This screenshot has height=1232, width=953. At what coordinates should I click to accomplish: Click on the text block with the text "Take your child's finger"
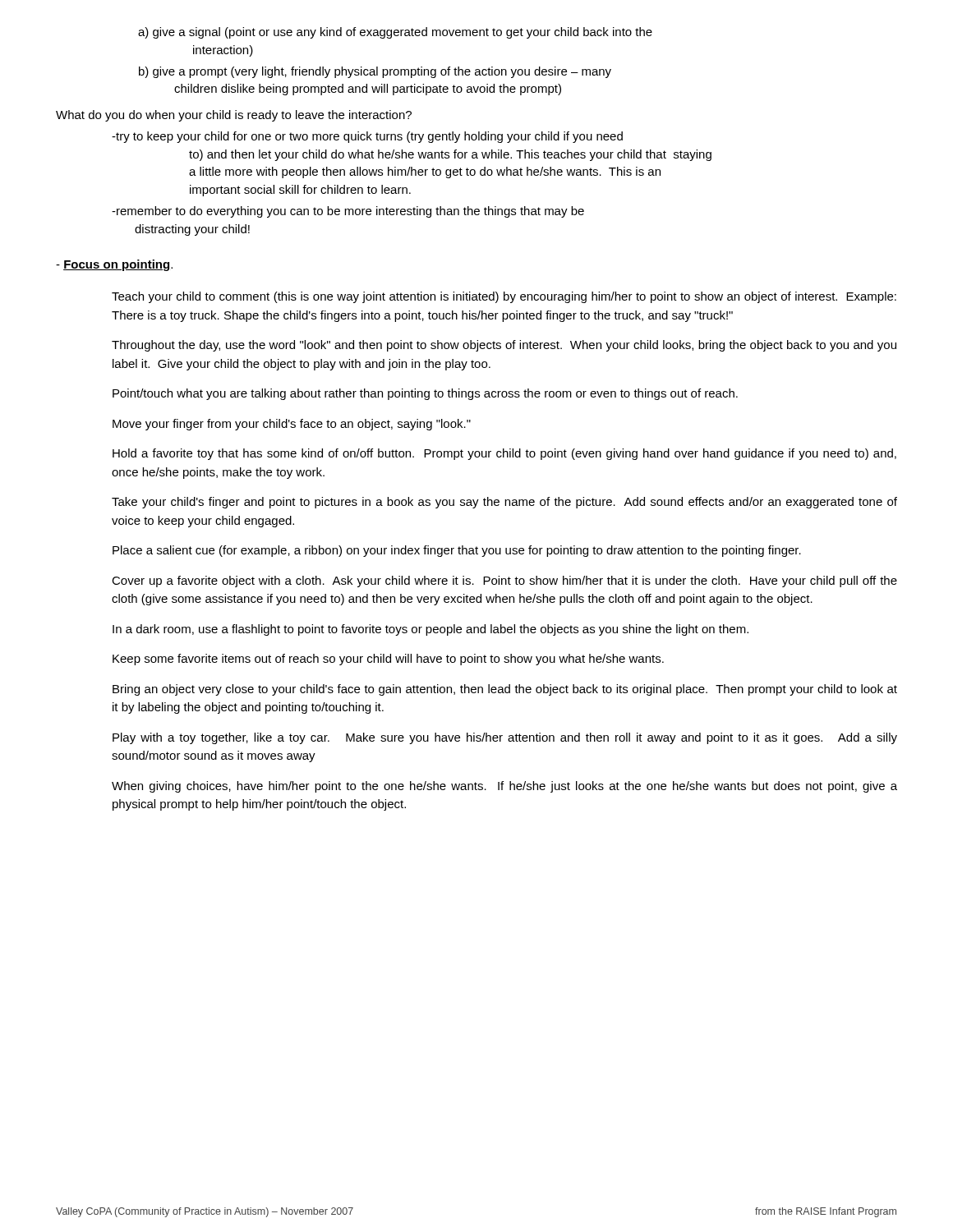[x=504, y=511]
